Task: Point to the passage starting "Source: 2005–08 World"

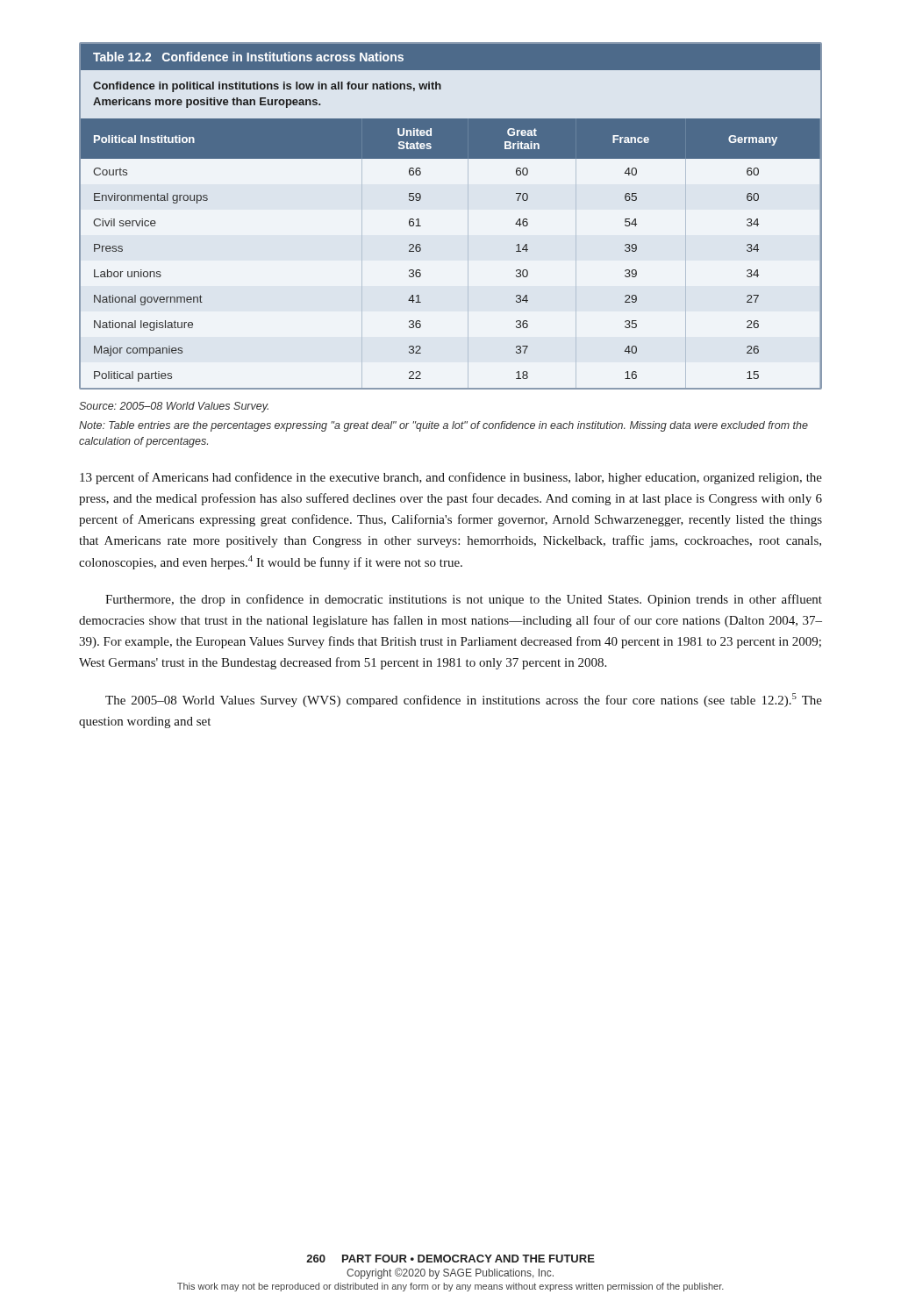Action: (174, 407)
